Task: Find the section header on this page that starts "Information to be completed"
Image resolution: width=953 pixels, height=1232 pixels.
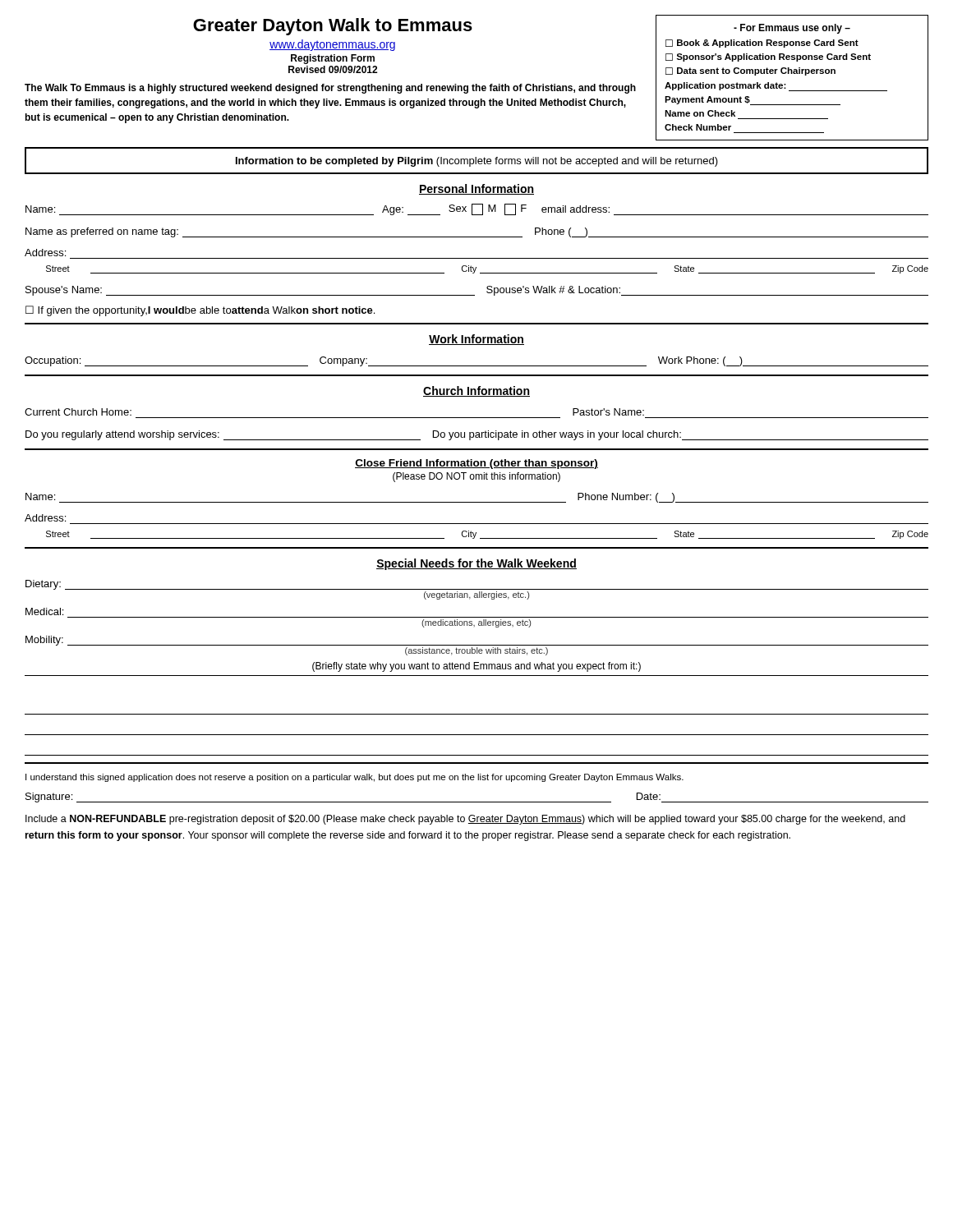Action: (476, 161)
